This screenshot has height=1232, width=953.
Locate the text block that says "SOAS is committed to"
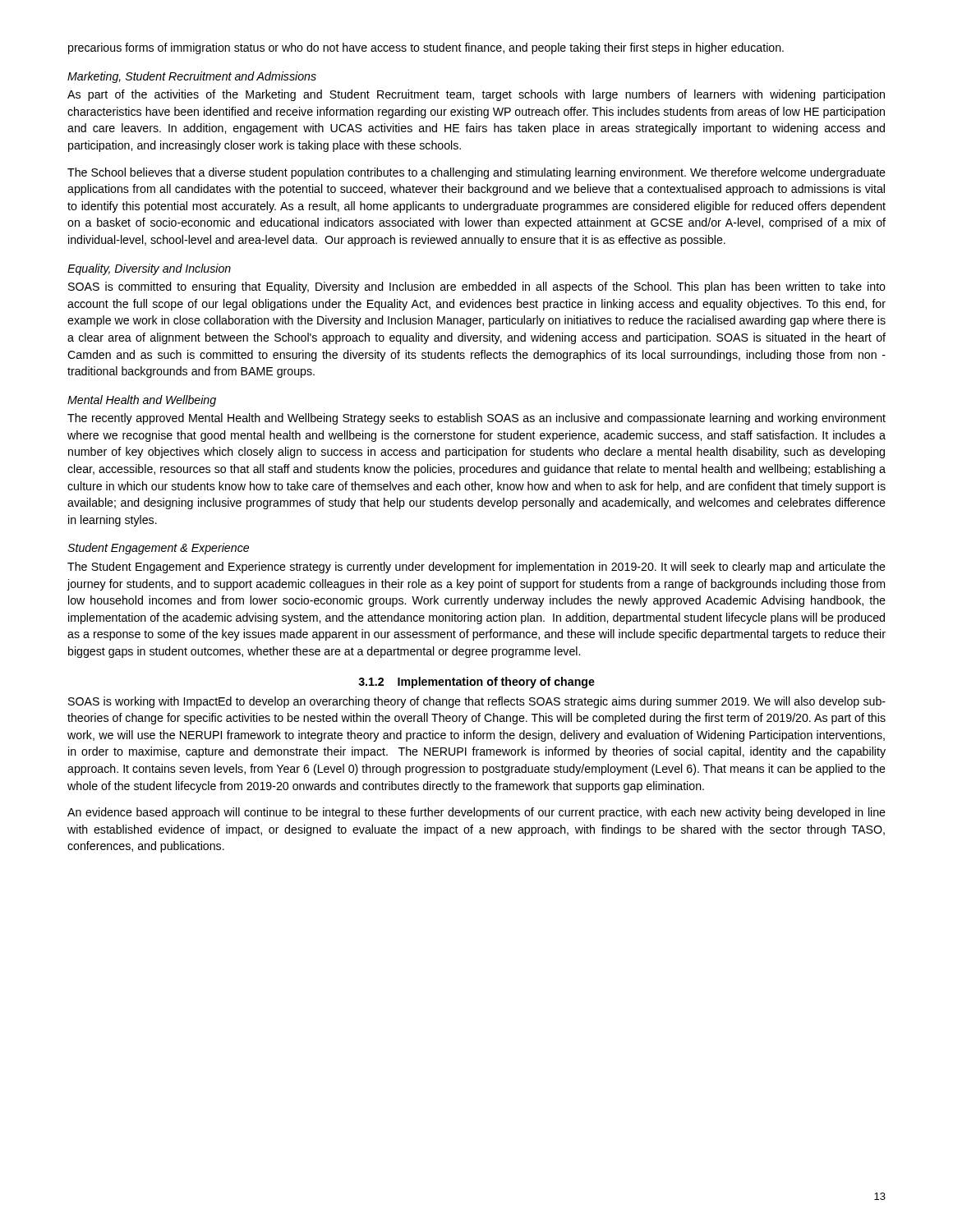pos(476,329)
